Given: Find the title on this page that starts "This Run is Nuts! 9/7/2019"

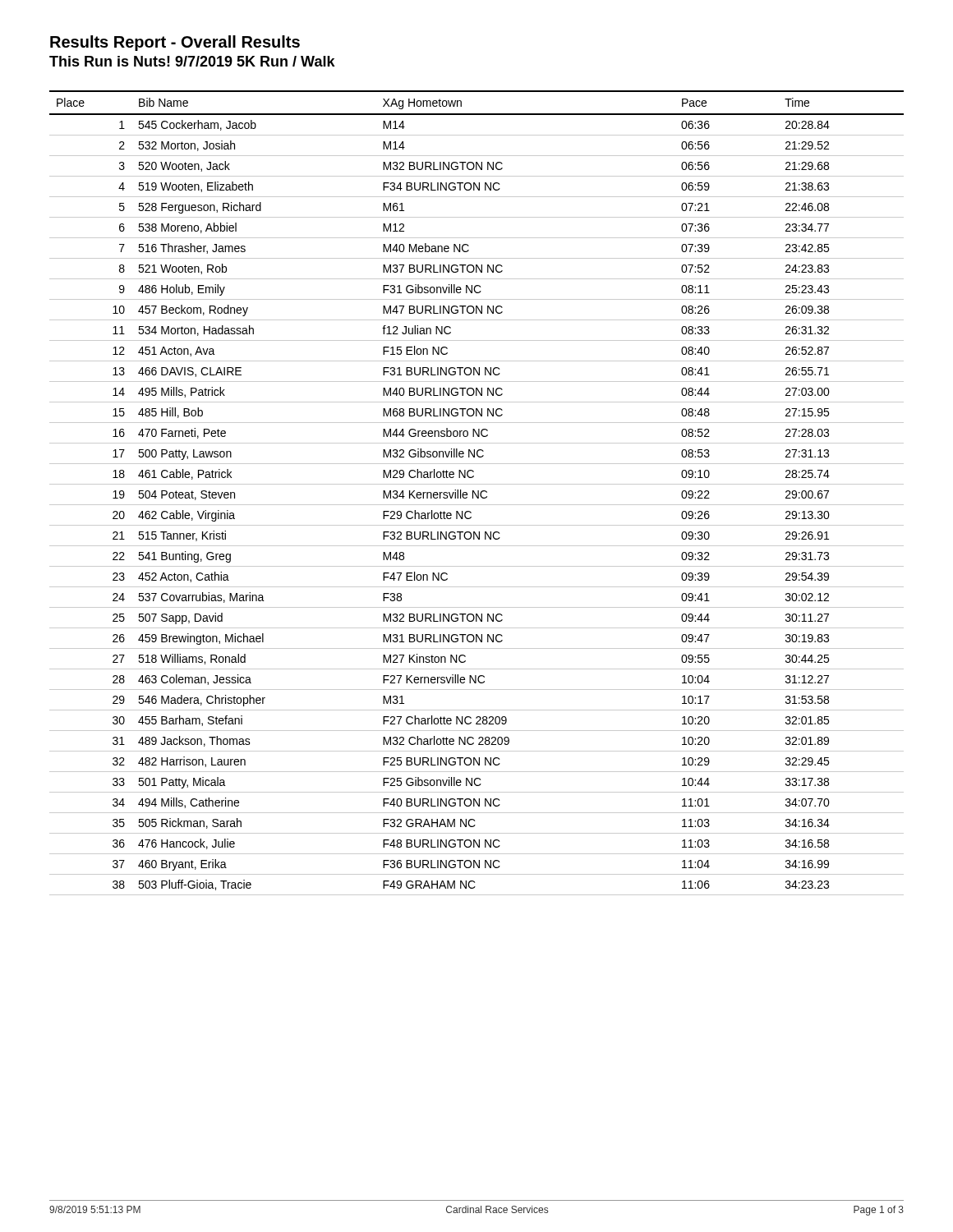Looking at the screenshot, I should tap(192, 62).
